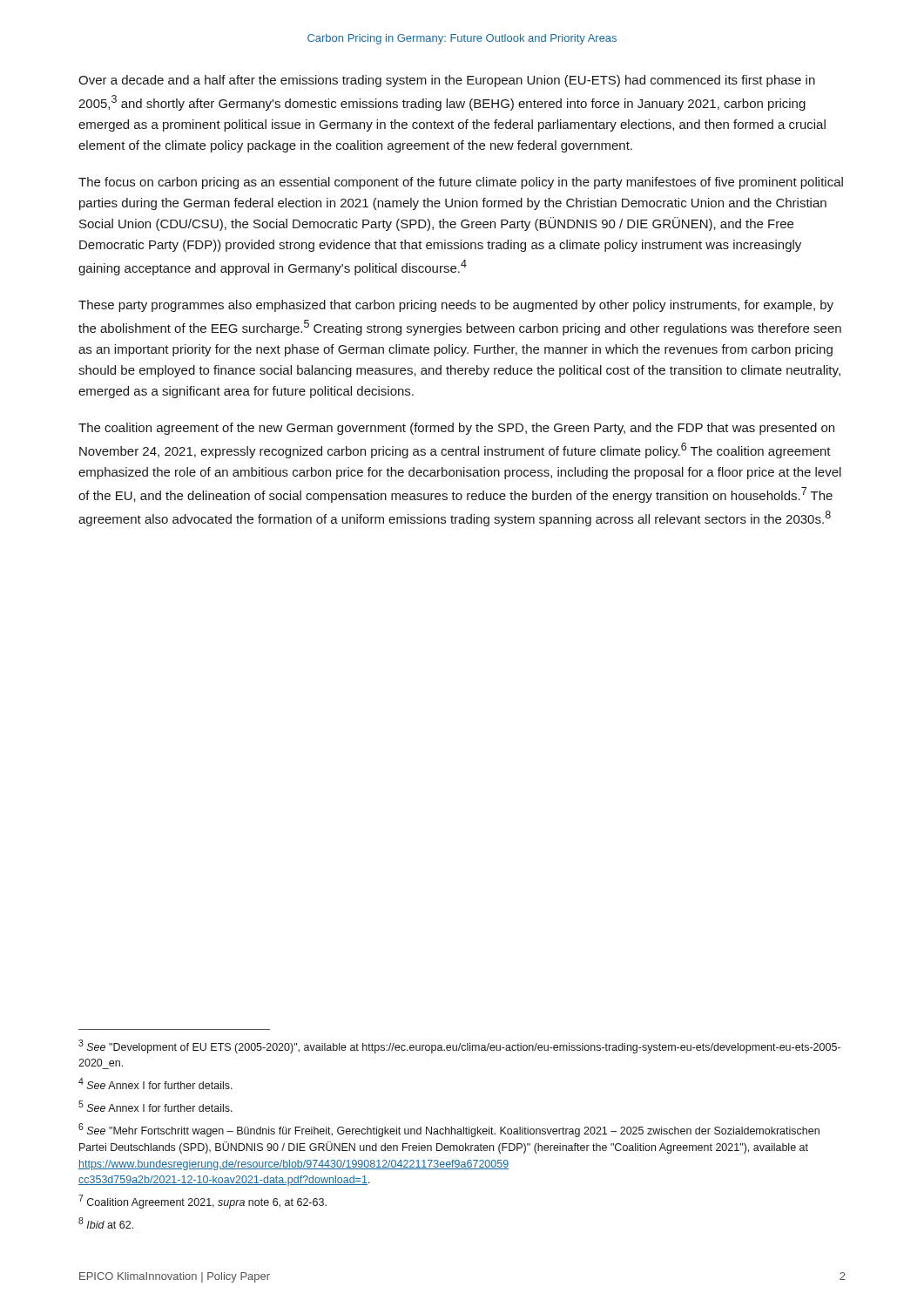Locate the text "8 Ibid at 62."
924x1307 pixels.
(x=106, y=1224)
